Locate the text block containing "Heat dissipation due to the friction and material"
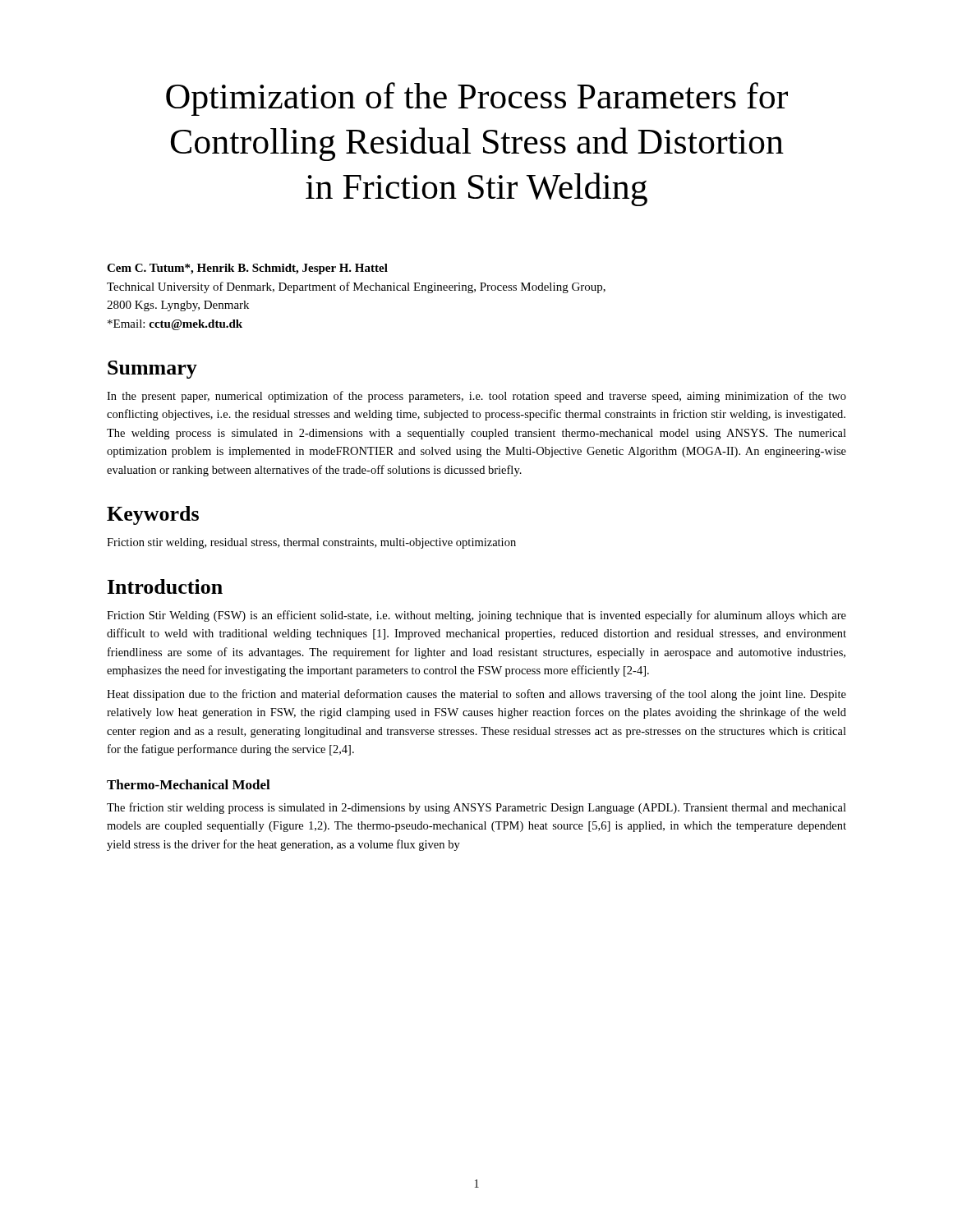953x1232 pixels. (476, 721)
